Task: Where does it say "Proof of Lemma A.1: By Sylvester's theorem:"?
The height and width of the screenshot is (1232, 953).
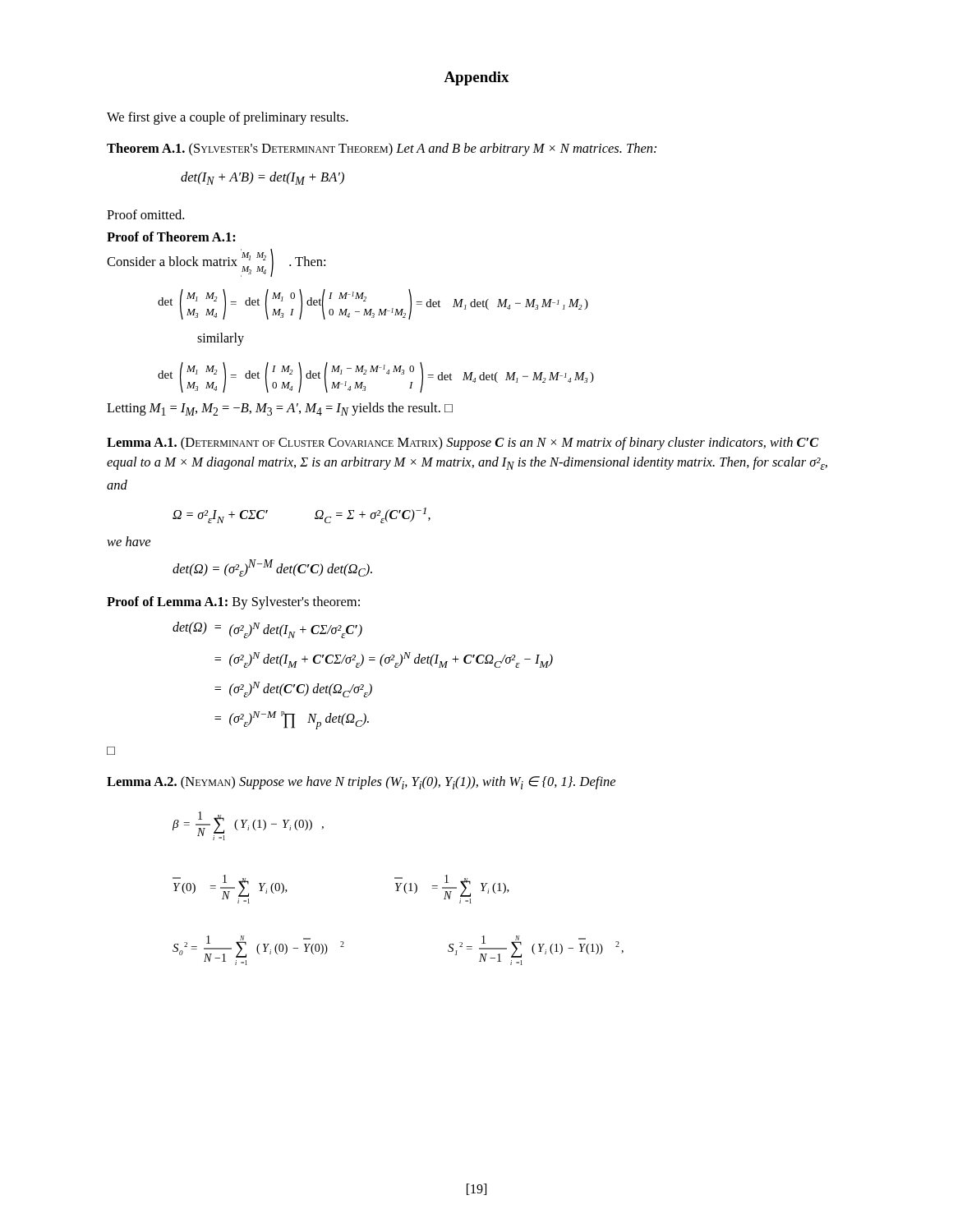Action: point(234,601)
